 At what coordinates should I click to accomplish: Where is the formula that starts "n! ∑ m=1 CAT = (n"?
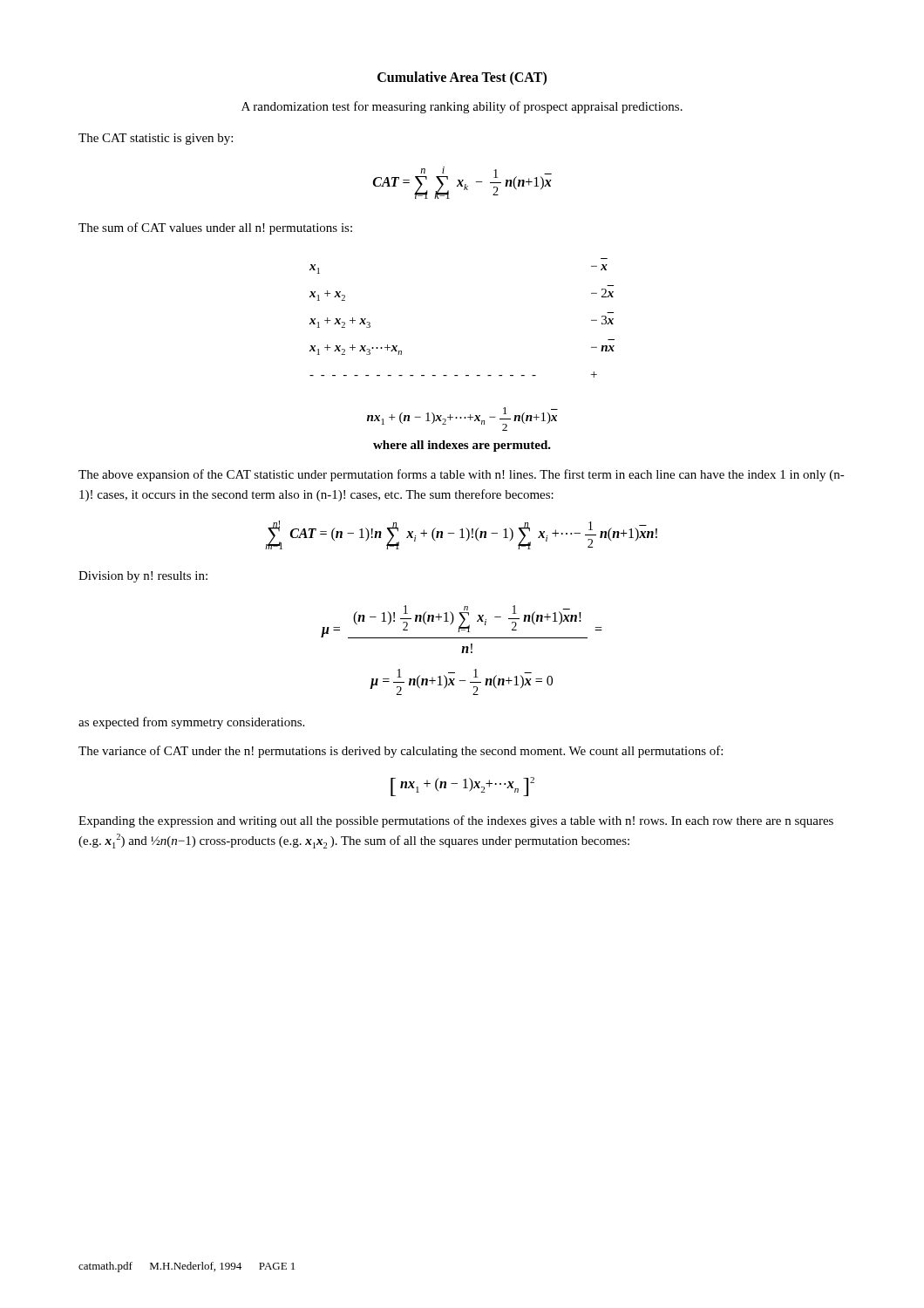(x=462, y=535)
